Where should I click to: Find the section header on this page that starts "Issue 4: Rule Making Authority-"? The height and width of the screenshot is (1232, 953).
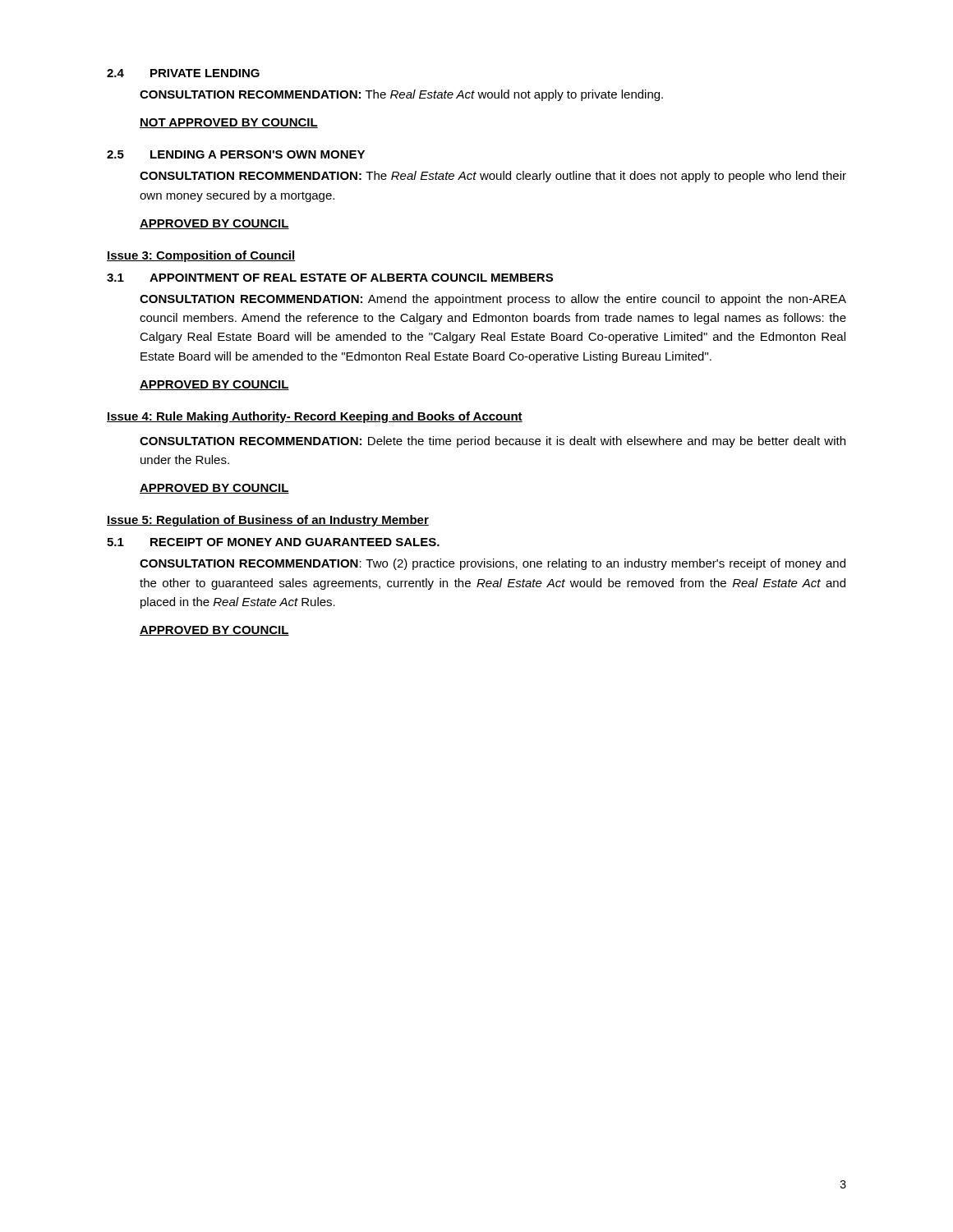click(x=314, y=416)
